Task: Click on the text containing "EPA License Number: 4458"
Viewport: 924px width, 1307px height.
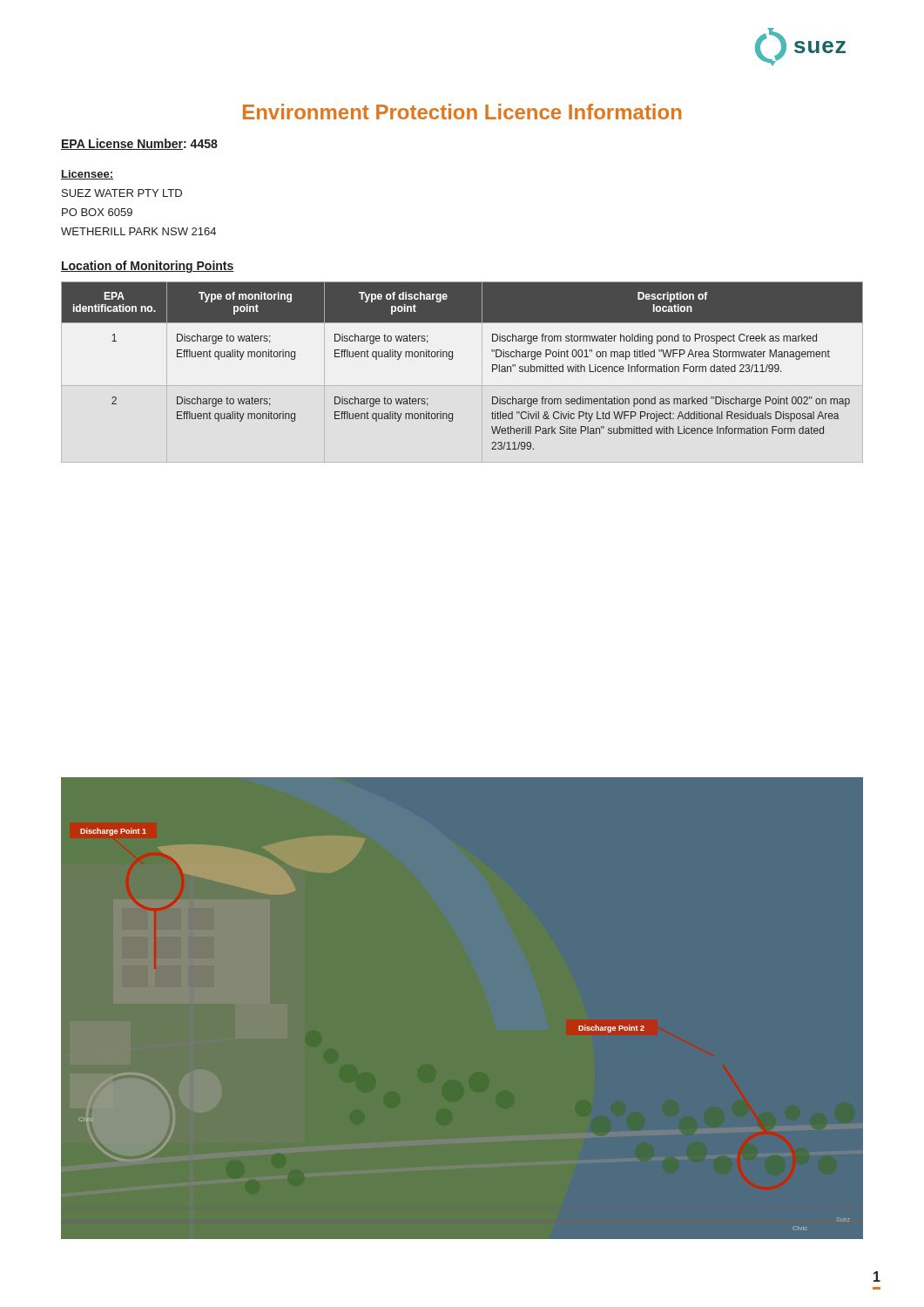Action: click(x=139, y=144)
